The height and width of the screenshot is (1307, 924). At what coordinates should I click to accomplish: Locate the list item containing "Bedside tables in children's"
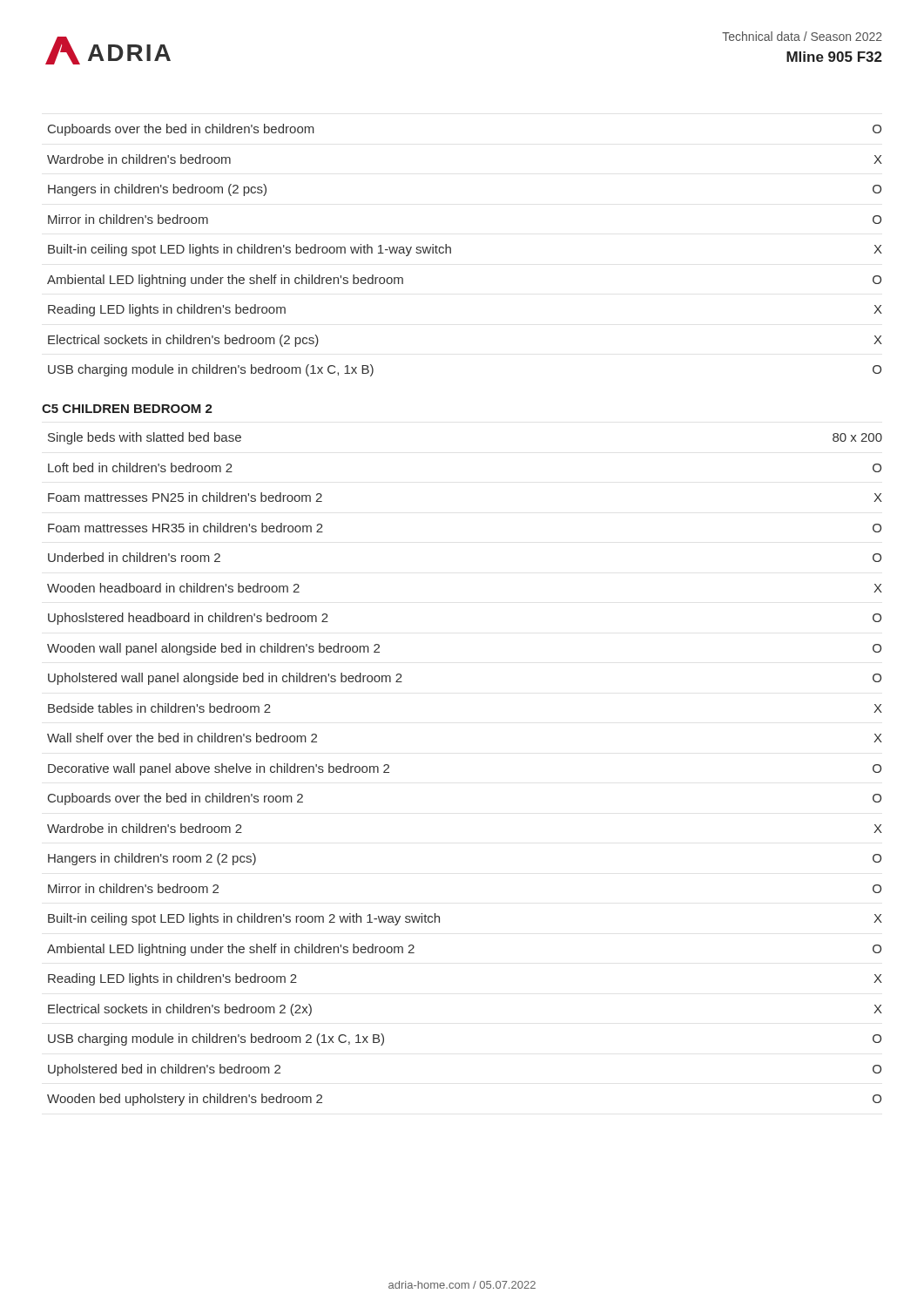[160, 707]
